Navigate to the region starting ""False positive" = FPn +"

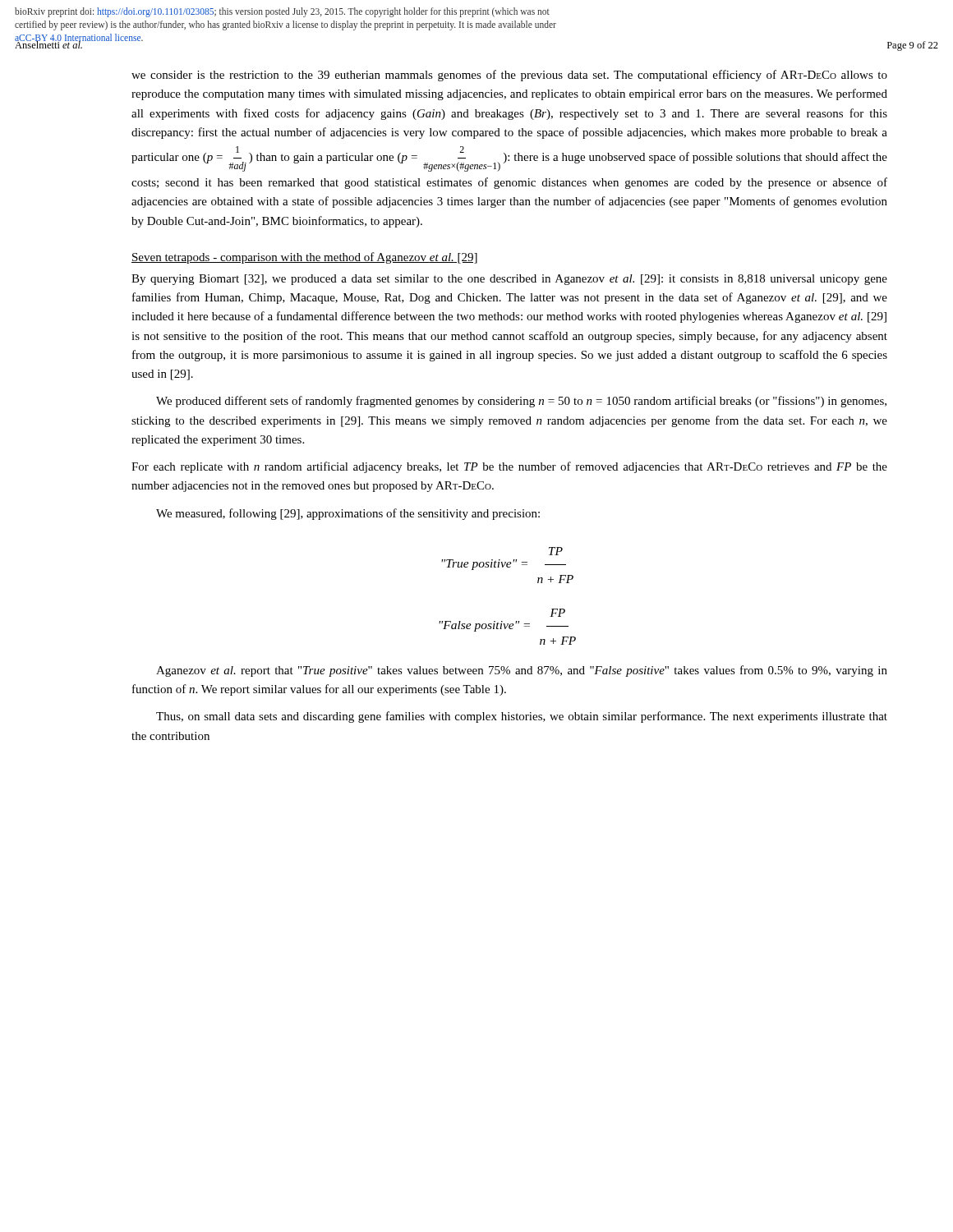click(x=509, y=626)
